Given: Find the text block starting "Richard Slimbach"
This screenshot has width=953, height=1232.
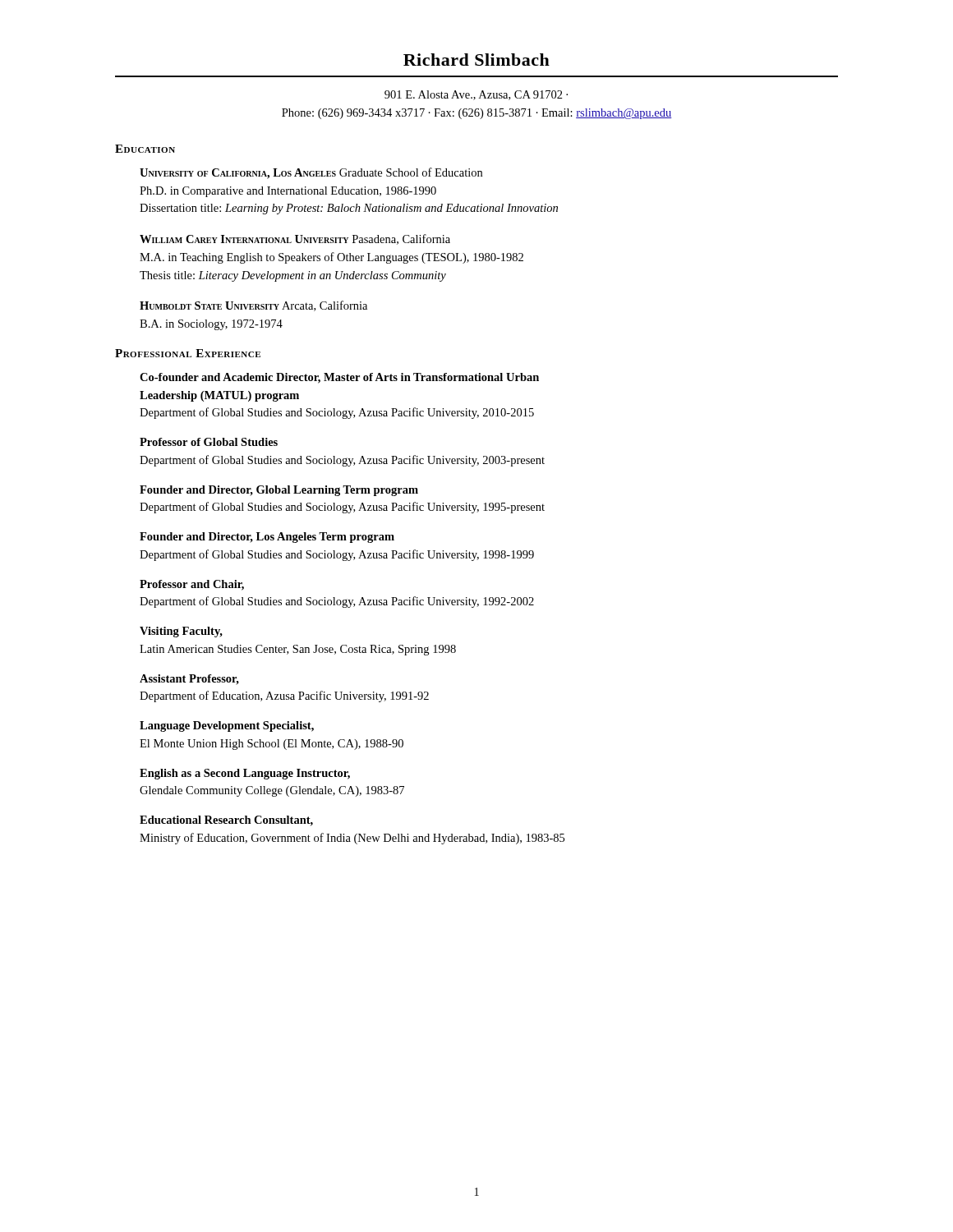Looking at the screenshot, I should click(476, 63).
